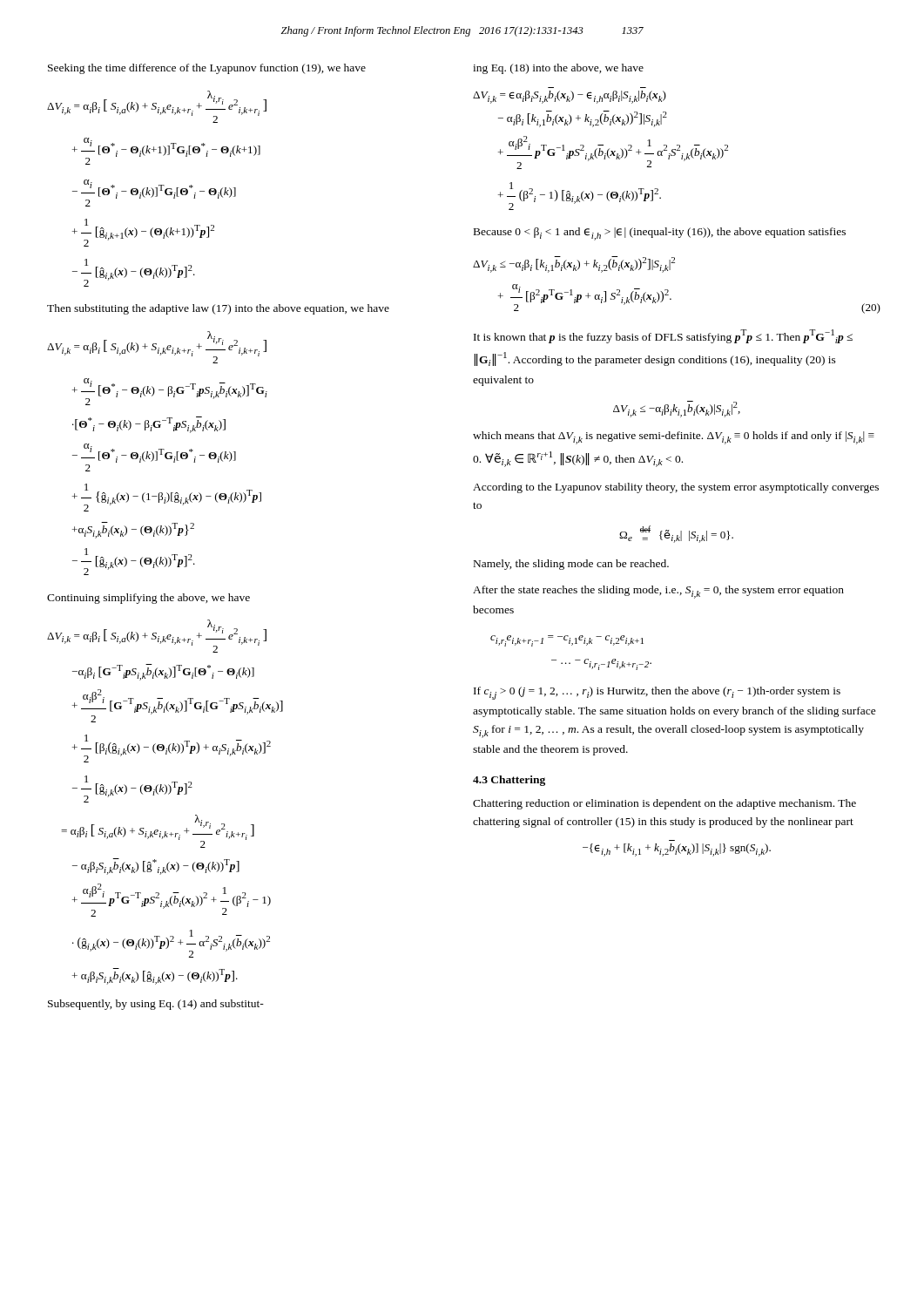Where is the passage that starts "Subsequently, by using Eq."?

(155, 1004)
